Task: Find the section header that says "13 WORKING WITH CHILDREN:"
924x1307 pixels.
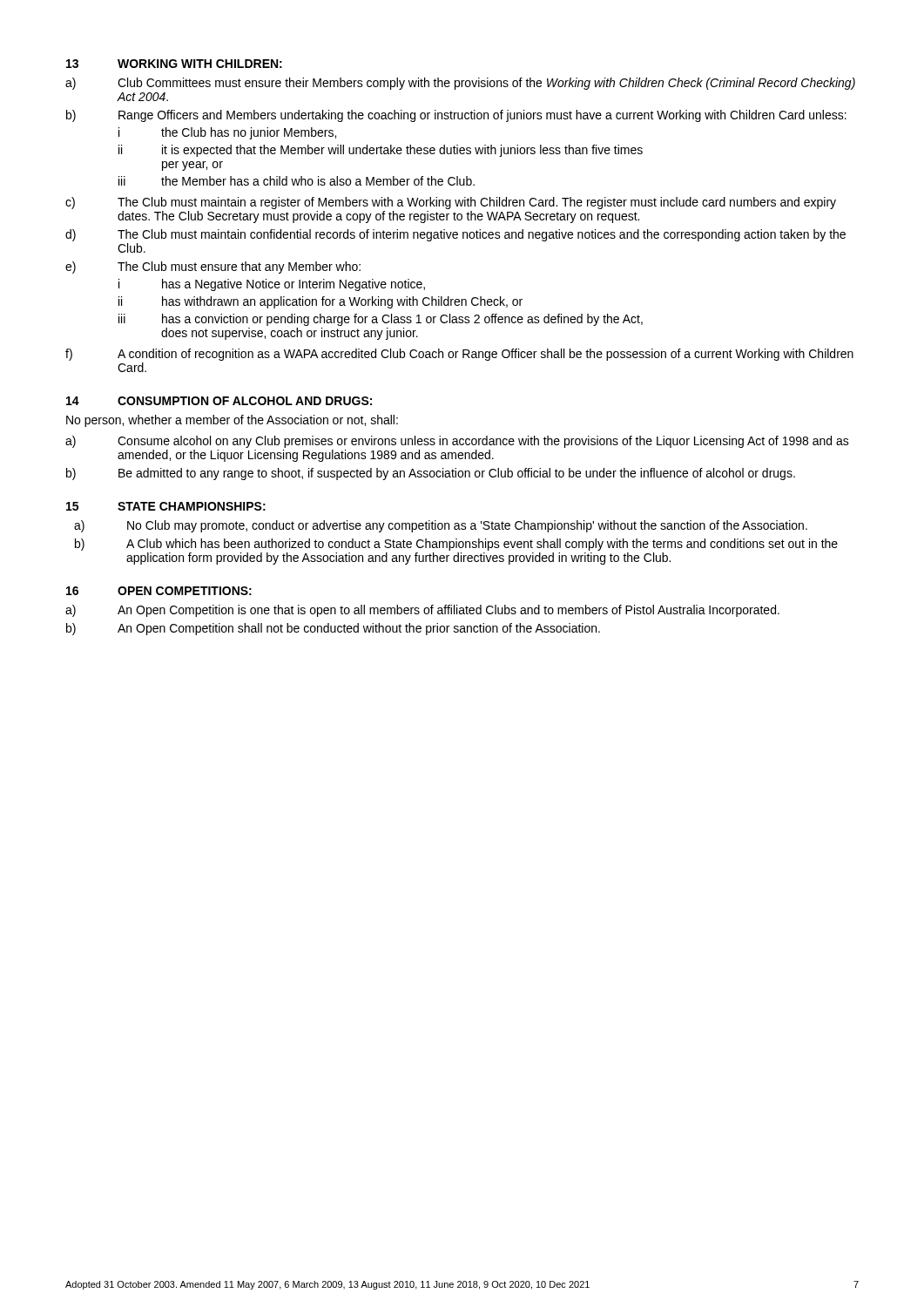Action: pyautogui.click(x=174, y=64)
